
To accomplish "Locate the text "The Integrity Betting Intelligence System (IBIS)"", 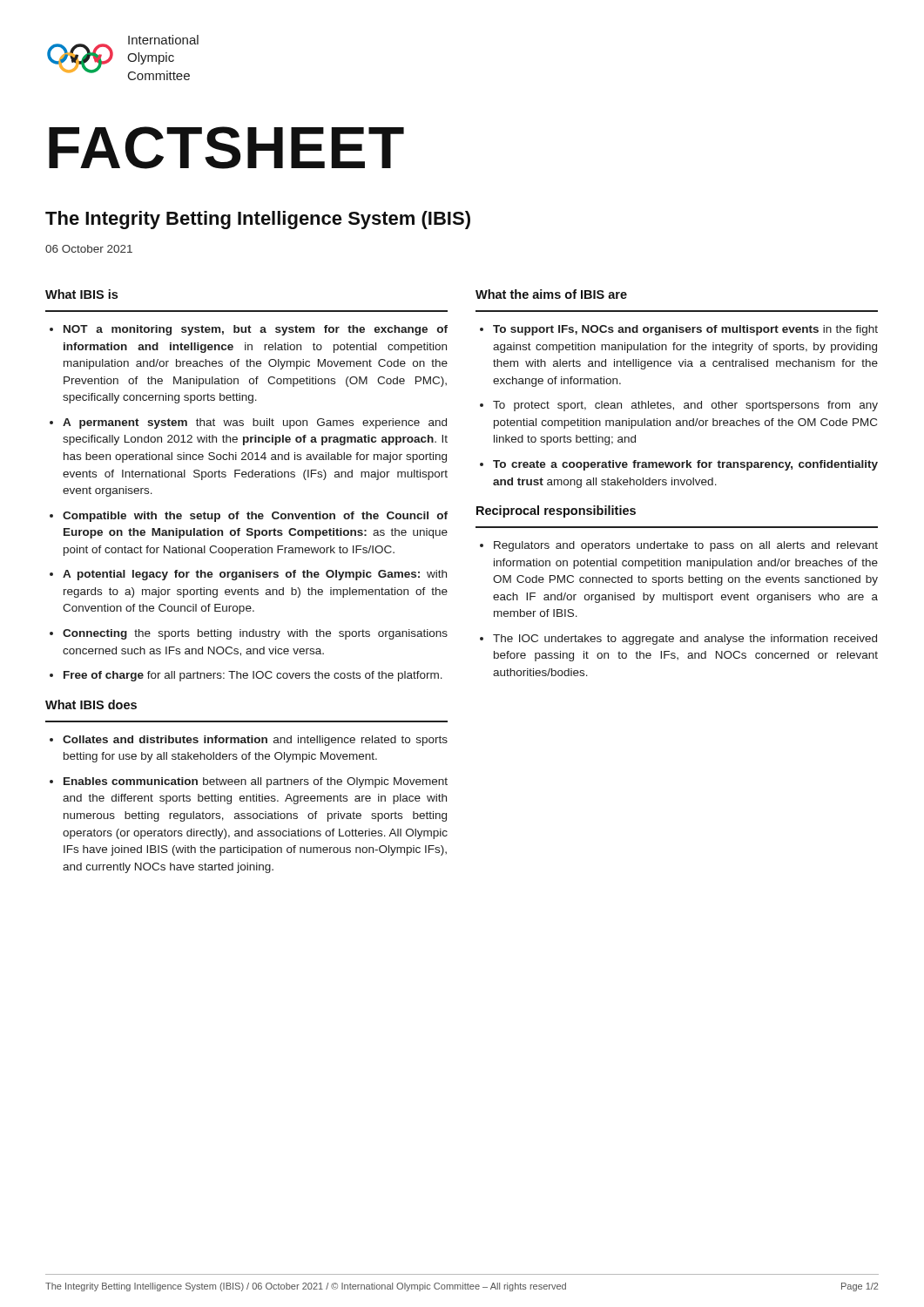I will [x=258, y=218].
